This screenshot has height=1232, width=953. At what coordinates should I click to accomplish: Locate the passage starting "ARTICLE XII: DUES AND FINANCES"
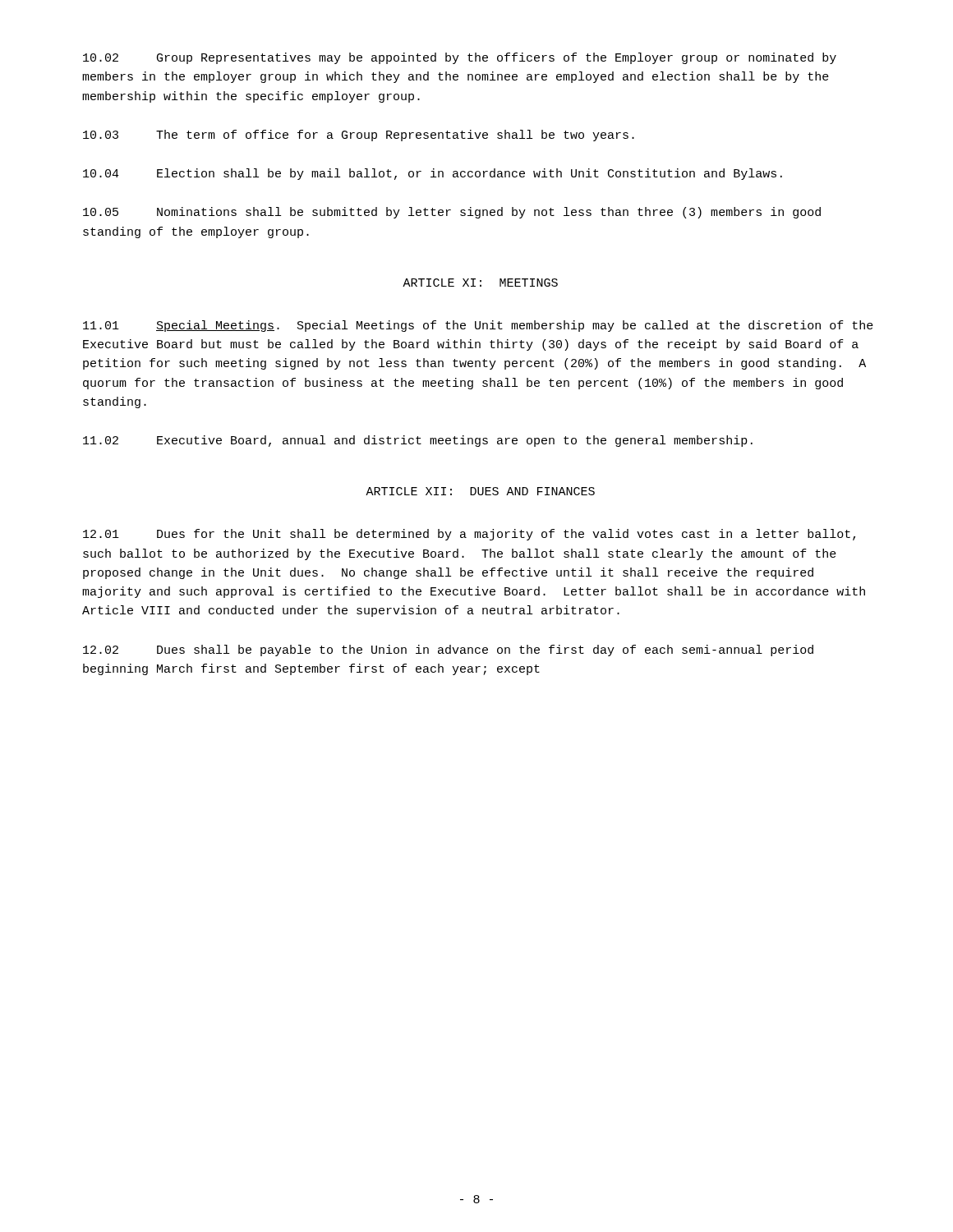pyautogui.click(x=481, y=493)
